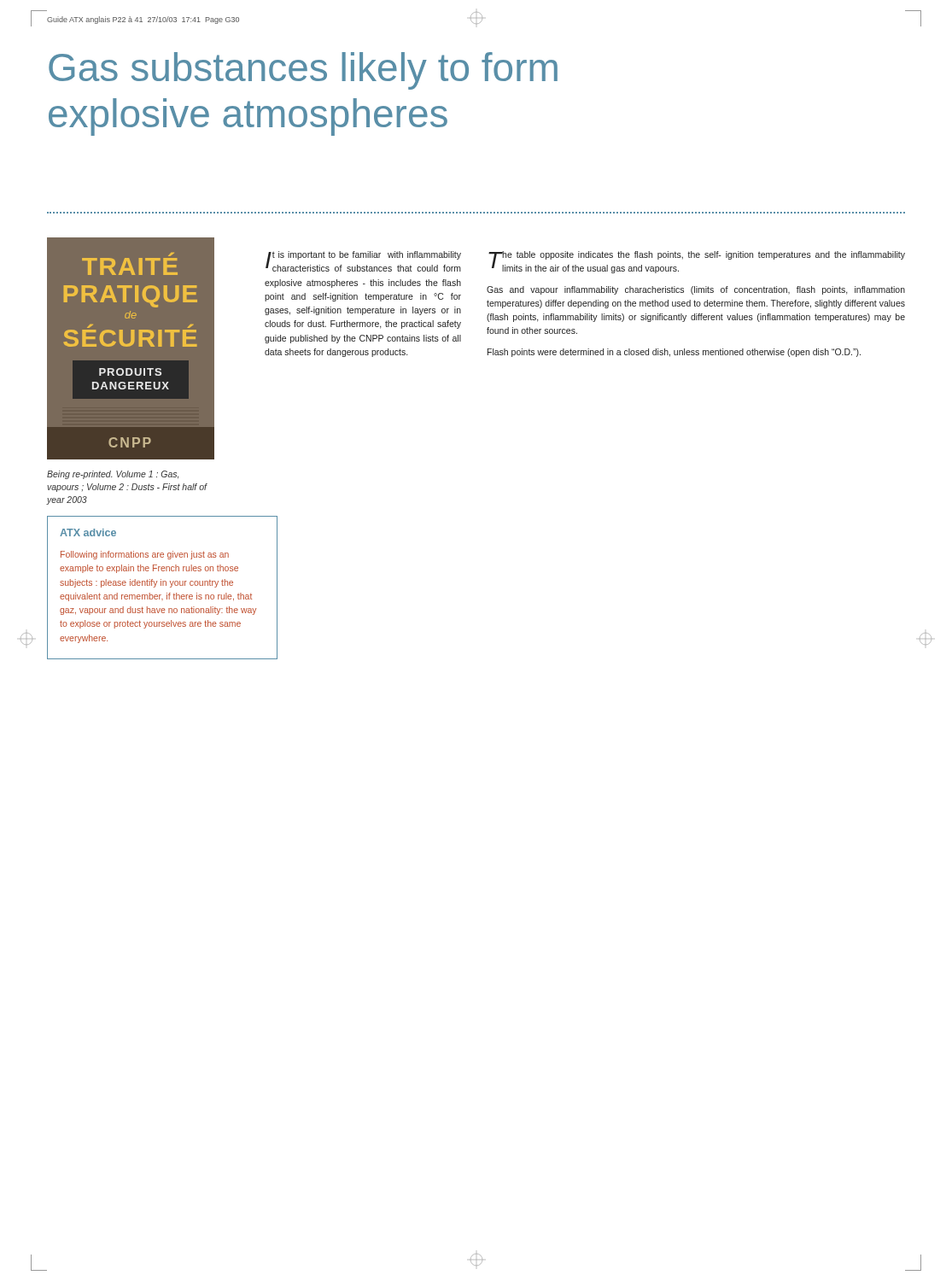
Task: Locate the title with the text "Gas substances likely to formexplosive atmospheres"
Action: (x=476, y=91)
